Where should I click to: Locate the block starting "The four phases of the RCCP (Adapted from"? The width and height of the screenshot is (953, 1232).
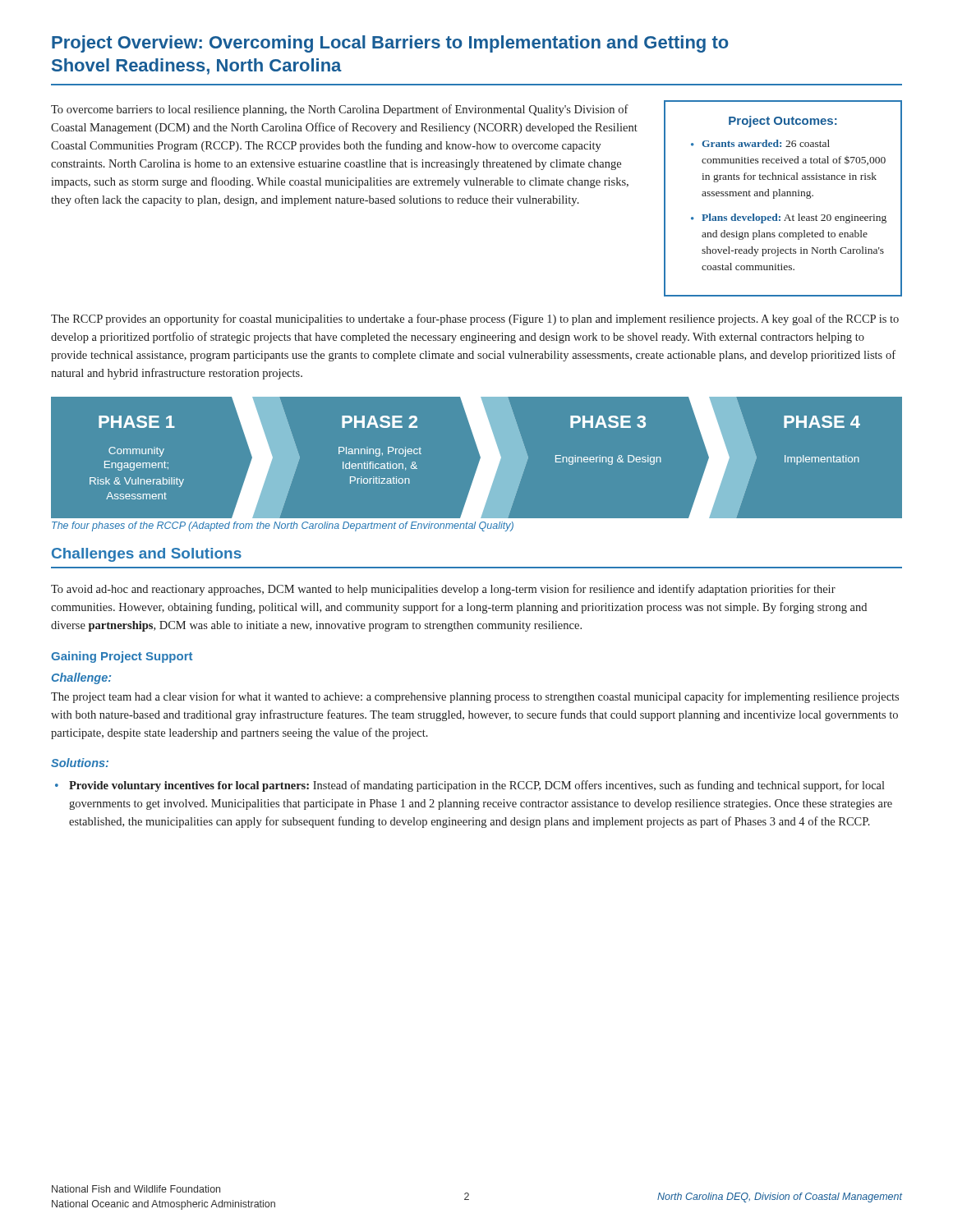click(282, 526)
